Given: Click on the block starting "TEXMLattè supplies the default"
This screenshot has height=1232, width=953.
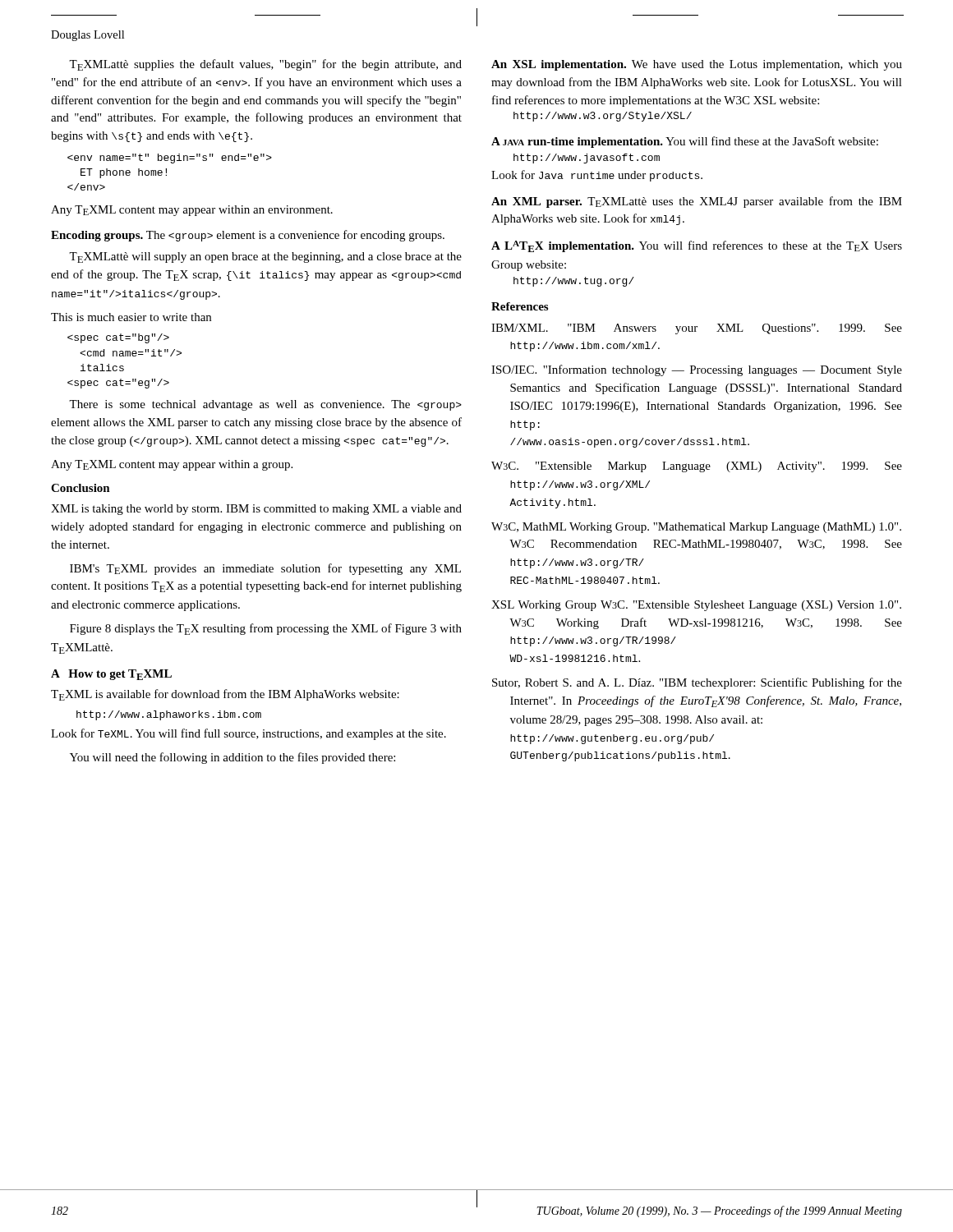Looking at the screenshot, I should 256,101.
